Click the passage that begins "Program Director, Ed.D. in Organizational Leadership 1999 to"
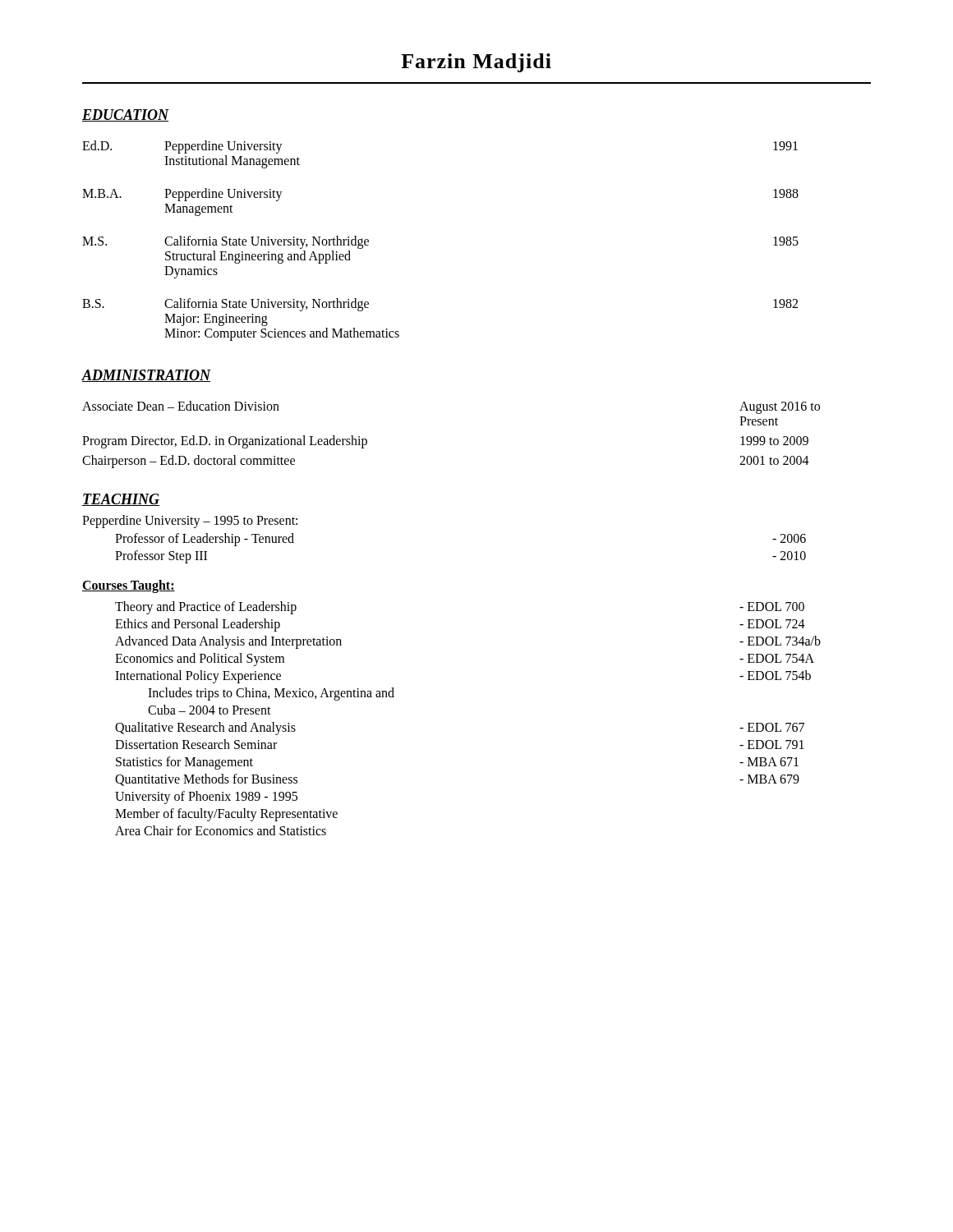 point(220,441)
